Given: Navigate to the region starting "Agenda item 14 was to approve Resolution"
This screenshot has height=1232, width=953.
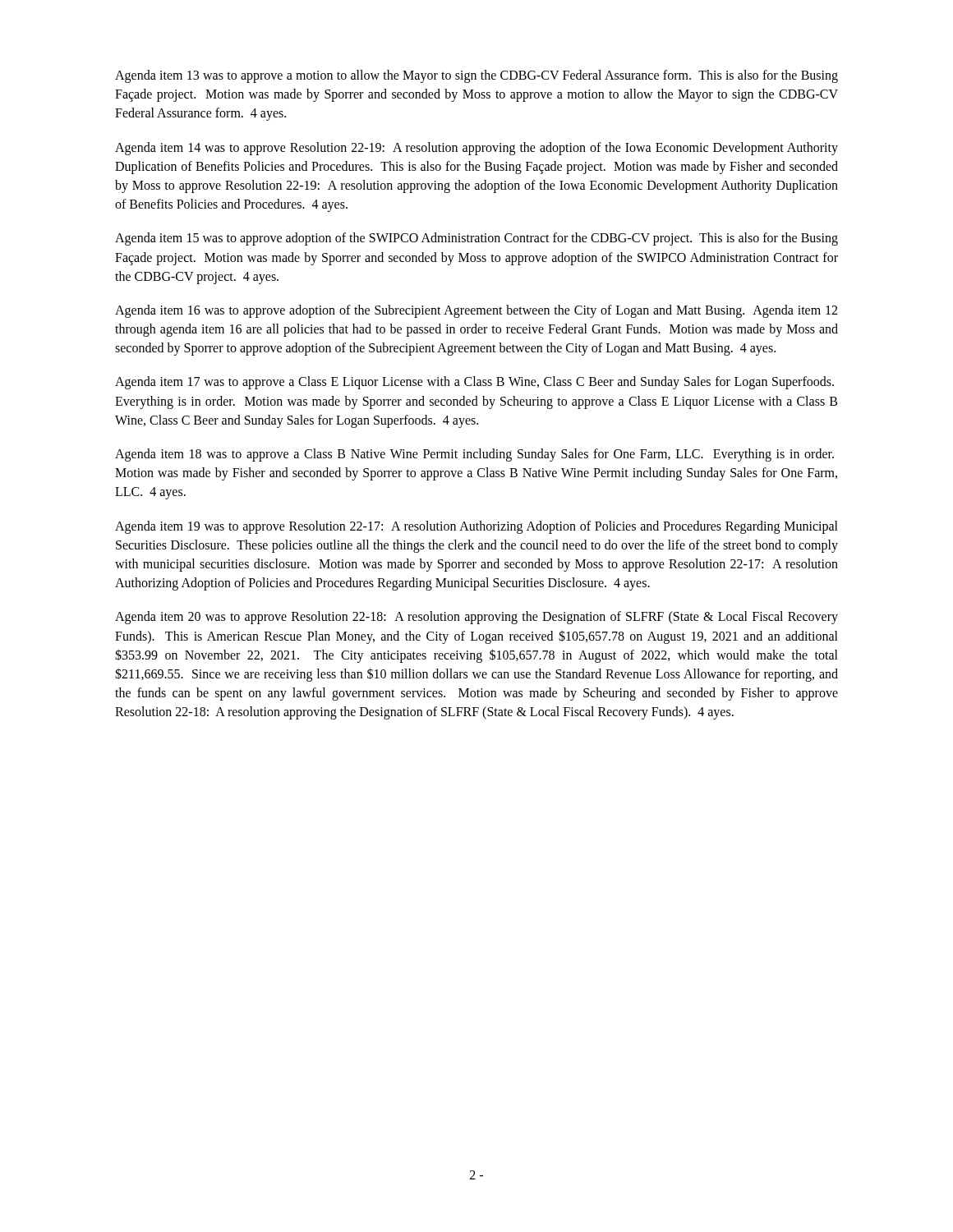Looking at the screenshot, I should [476, 176].
